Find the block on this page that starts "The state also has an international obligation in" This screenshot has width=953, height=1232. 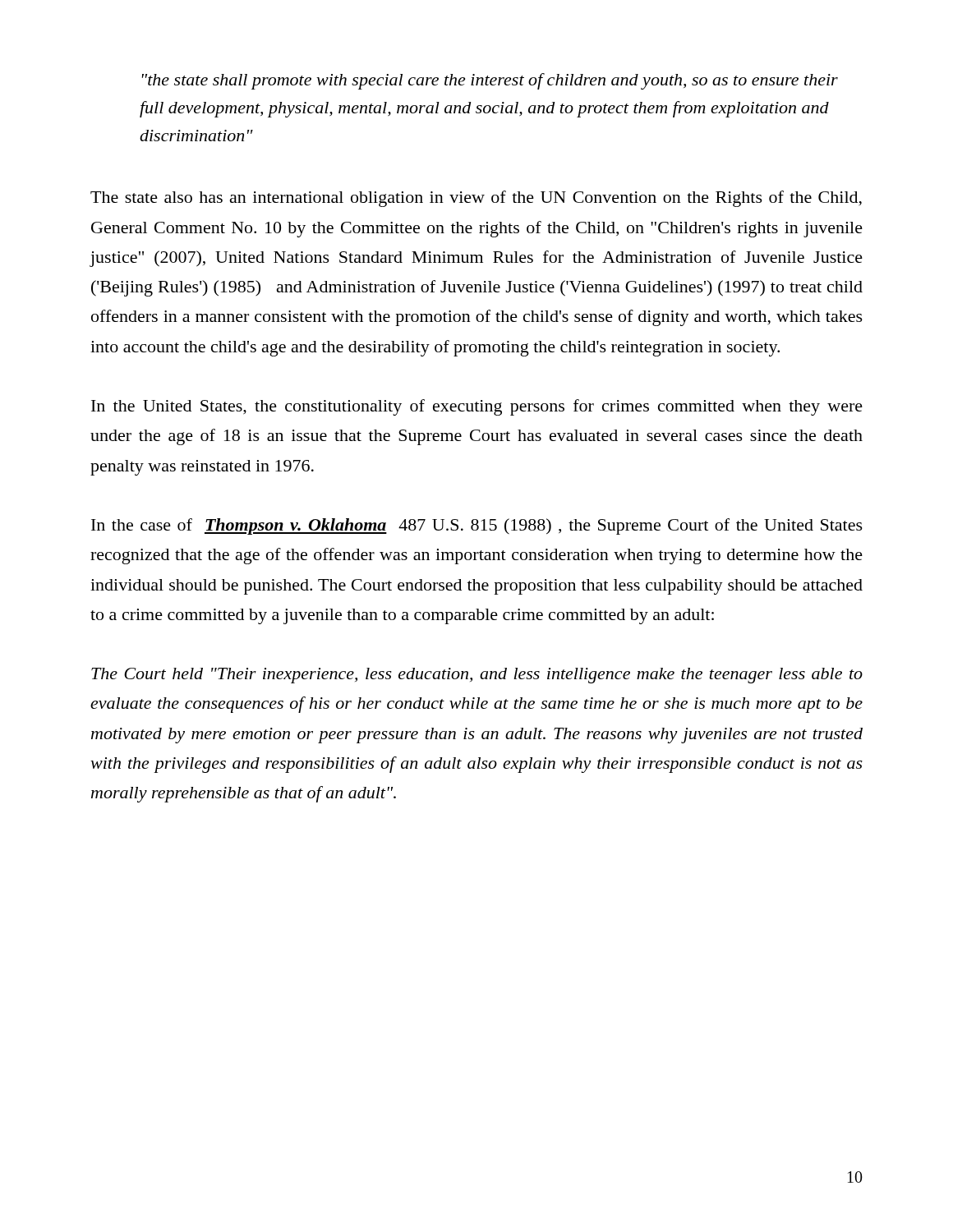[x=476, y=271]
